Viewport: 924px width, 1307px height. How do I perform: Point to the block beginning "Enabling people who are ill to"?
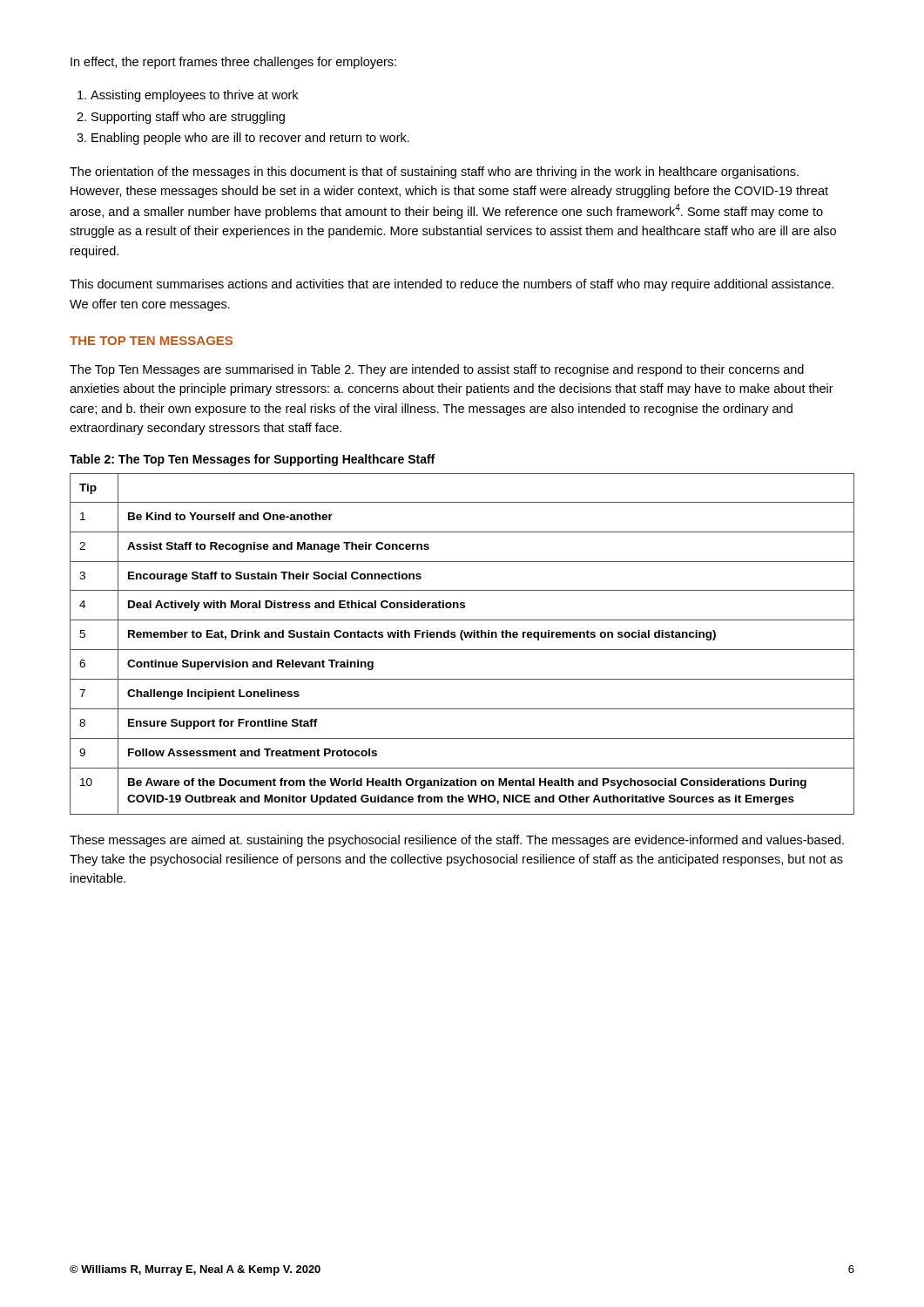coord(250,138)
